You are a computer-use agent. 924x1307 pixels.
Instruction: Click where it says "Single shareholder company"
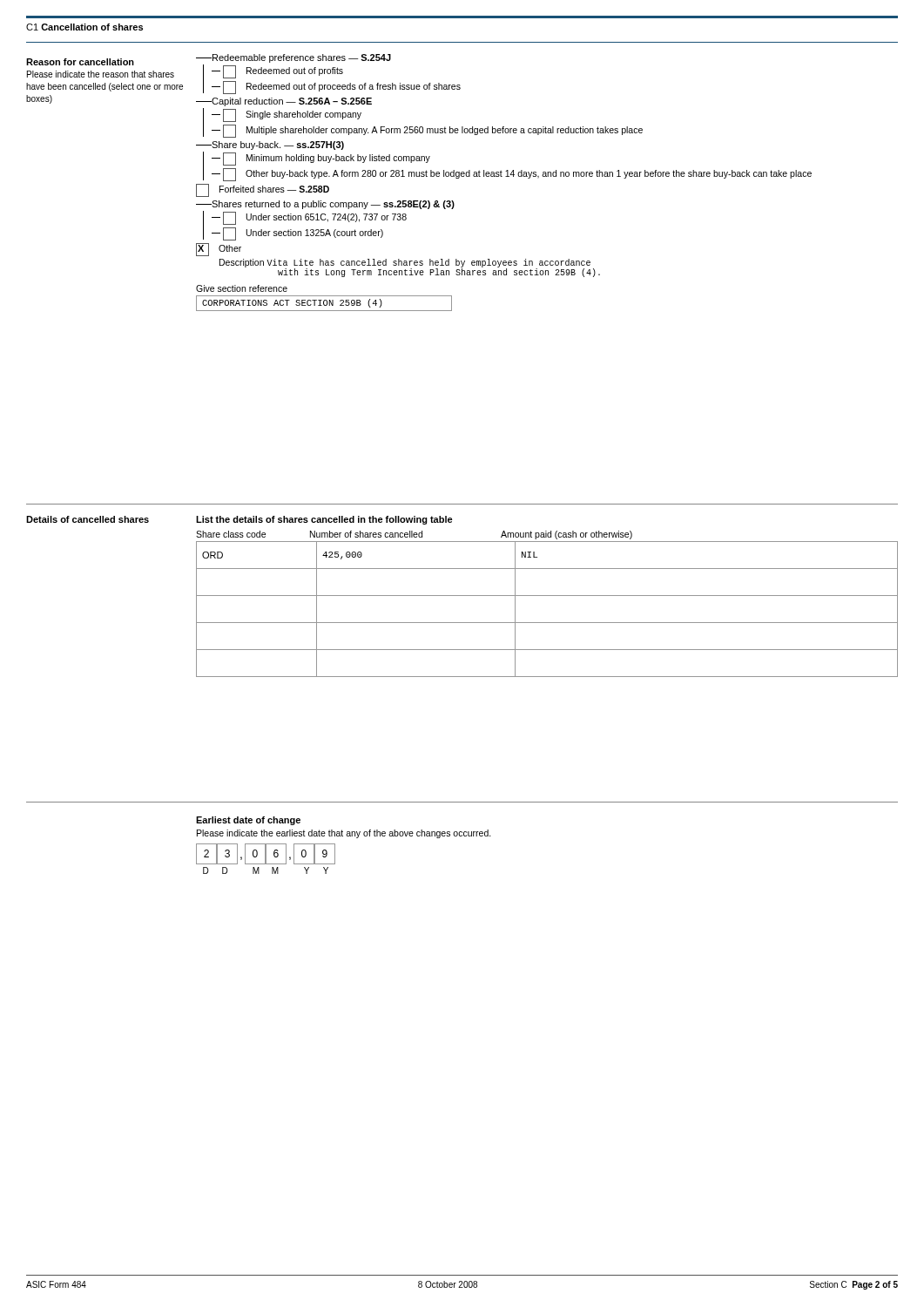click(x=287, y=115)
